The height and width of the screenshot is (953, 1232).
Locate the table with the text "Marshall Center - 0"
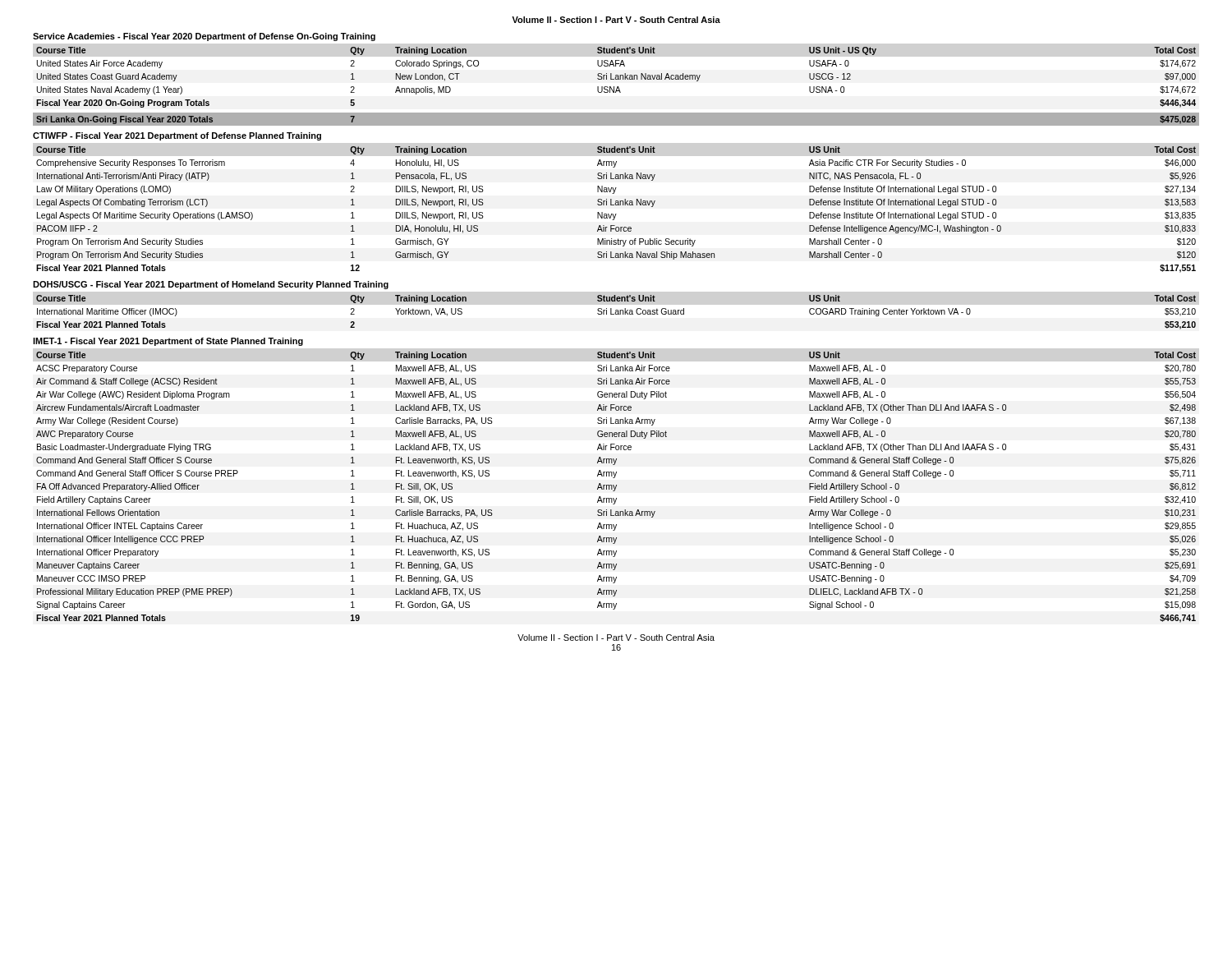(616, 209)
